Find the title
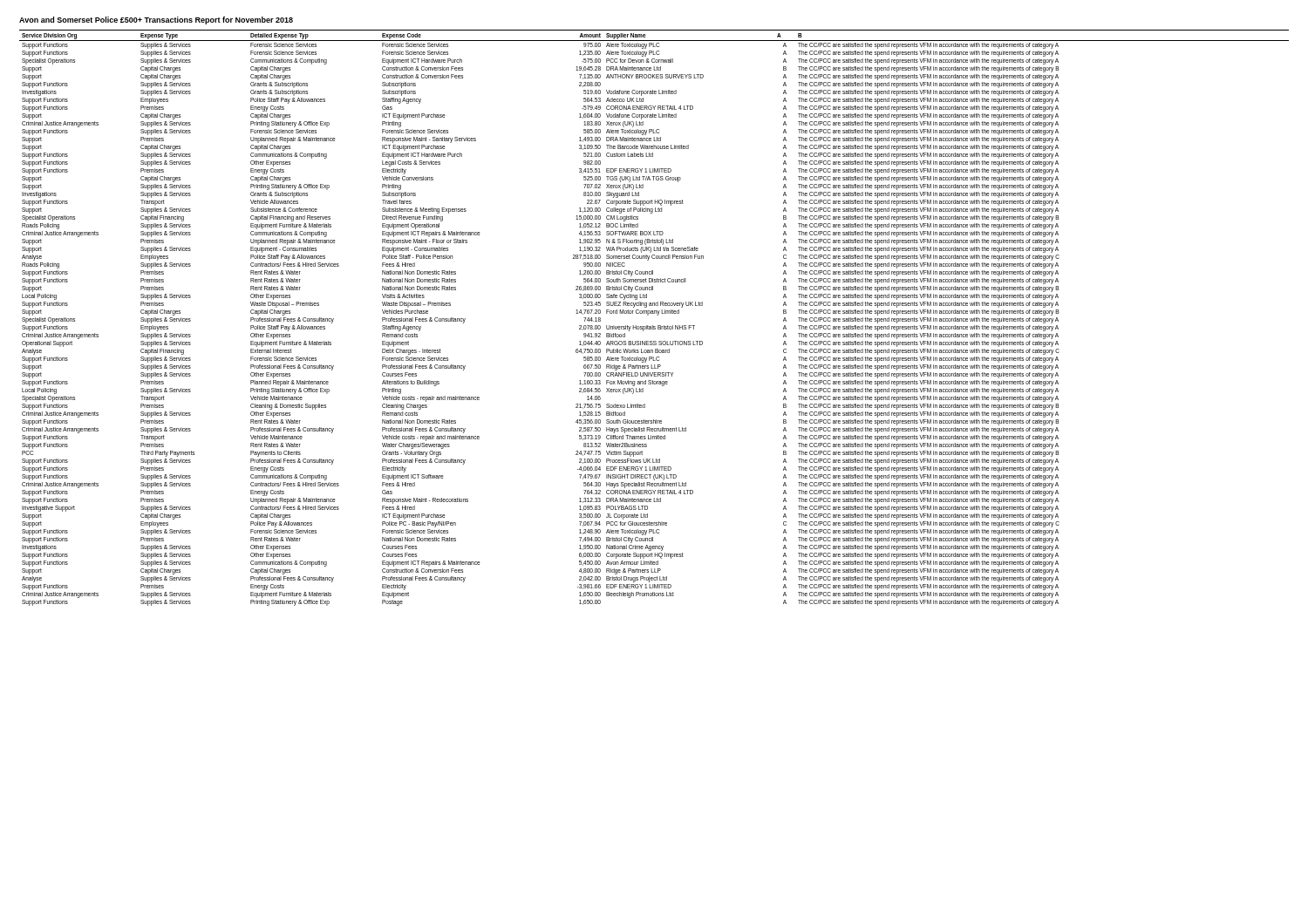 156,20
